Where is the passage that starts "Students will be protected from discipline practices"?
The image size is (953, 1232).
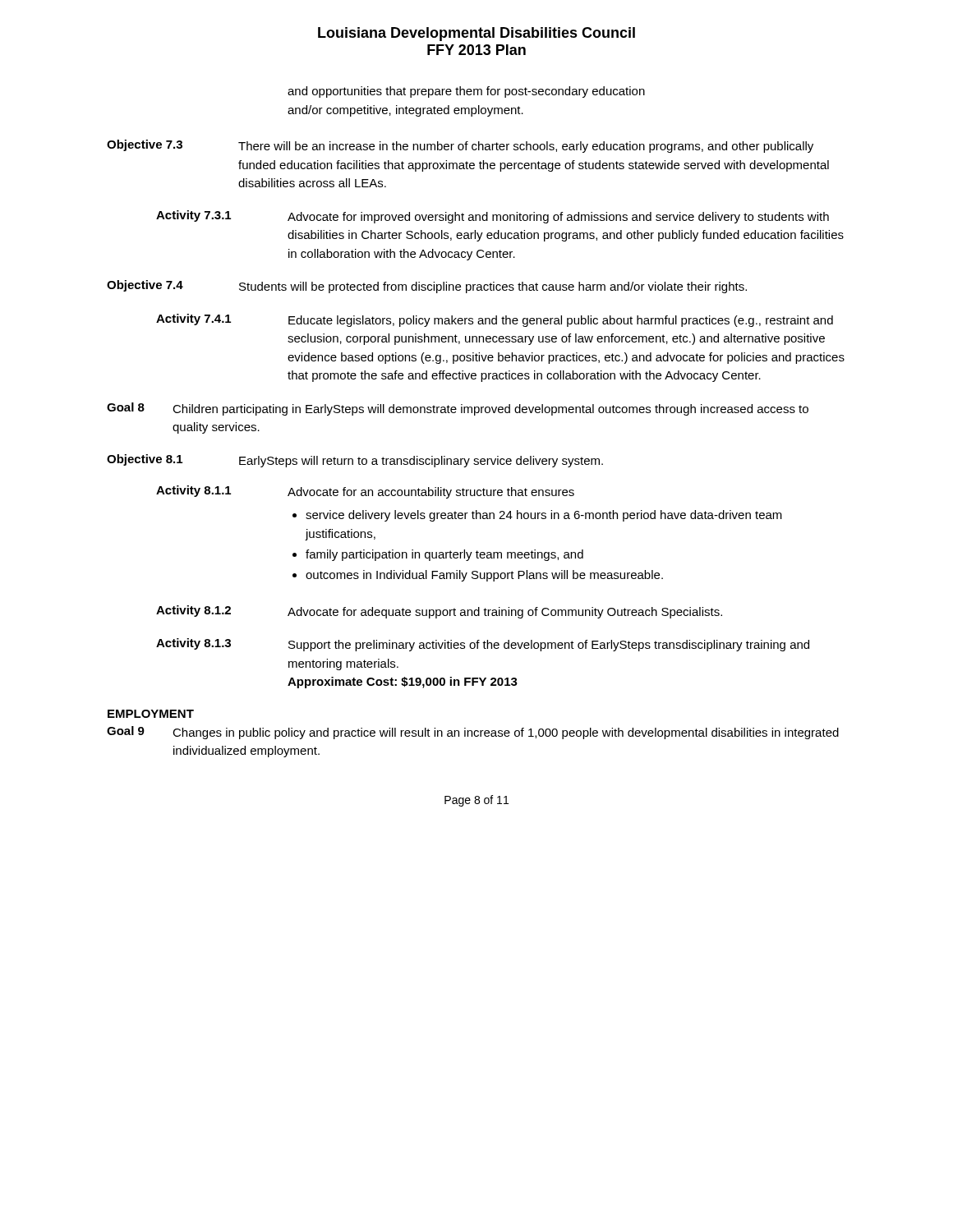click(x=493, y=286)
